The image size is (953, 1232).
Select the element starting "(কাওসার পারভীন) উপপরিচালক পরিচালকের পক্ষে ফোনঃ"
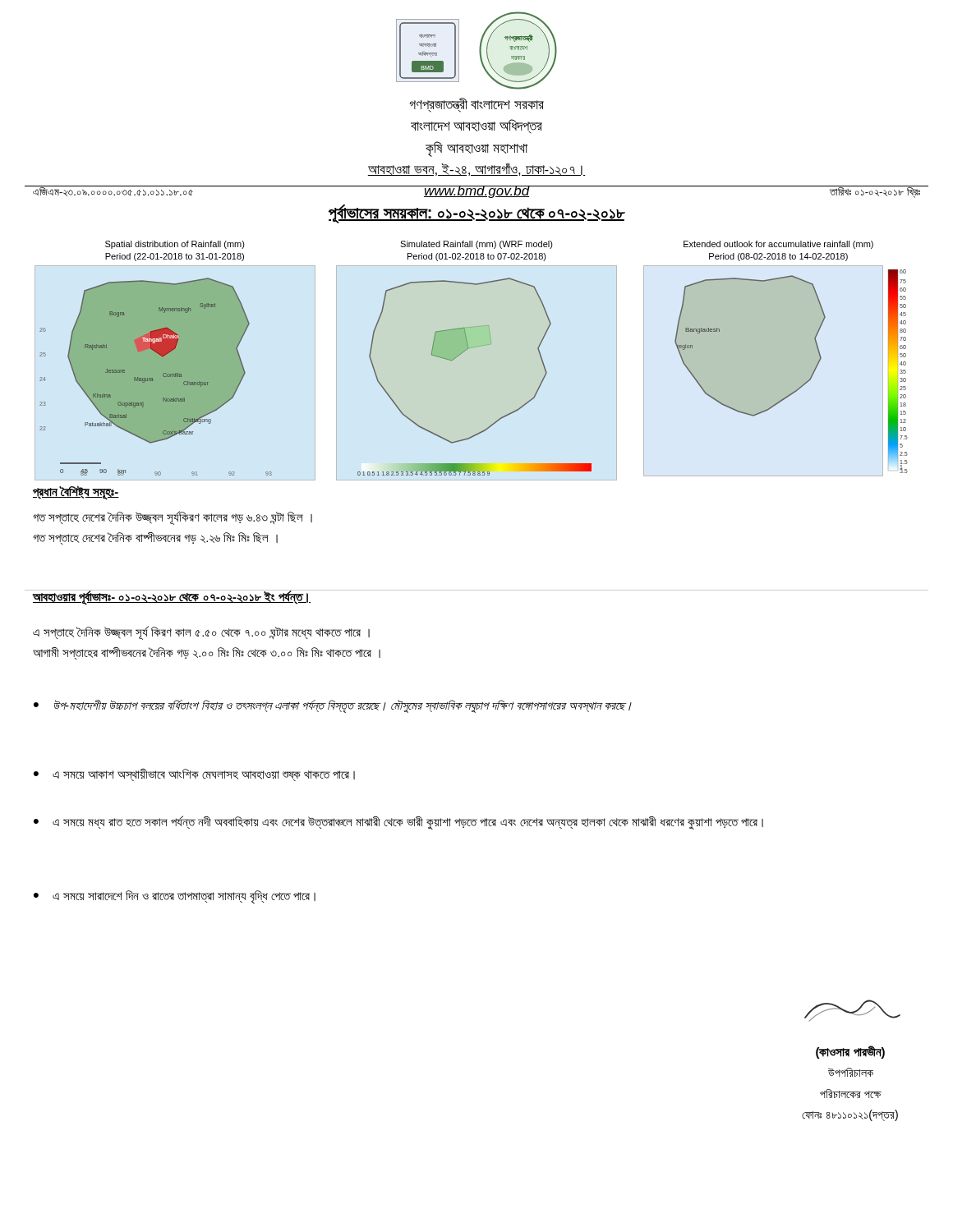click(850, 1056)
